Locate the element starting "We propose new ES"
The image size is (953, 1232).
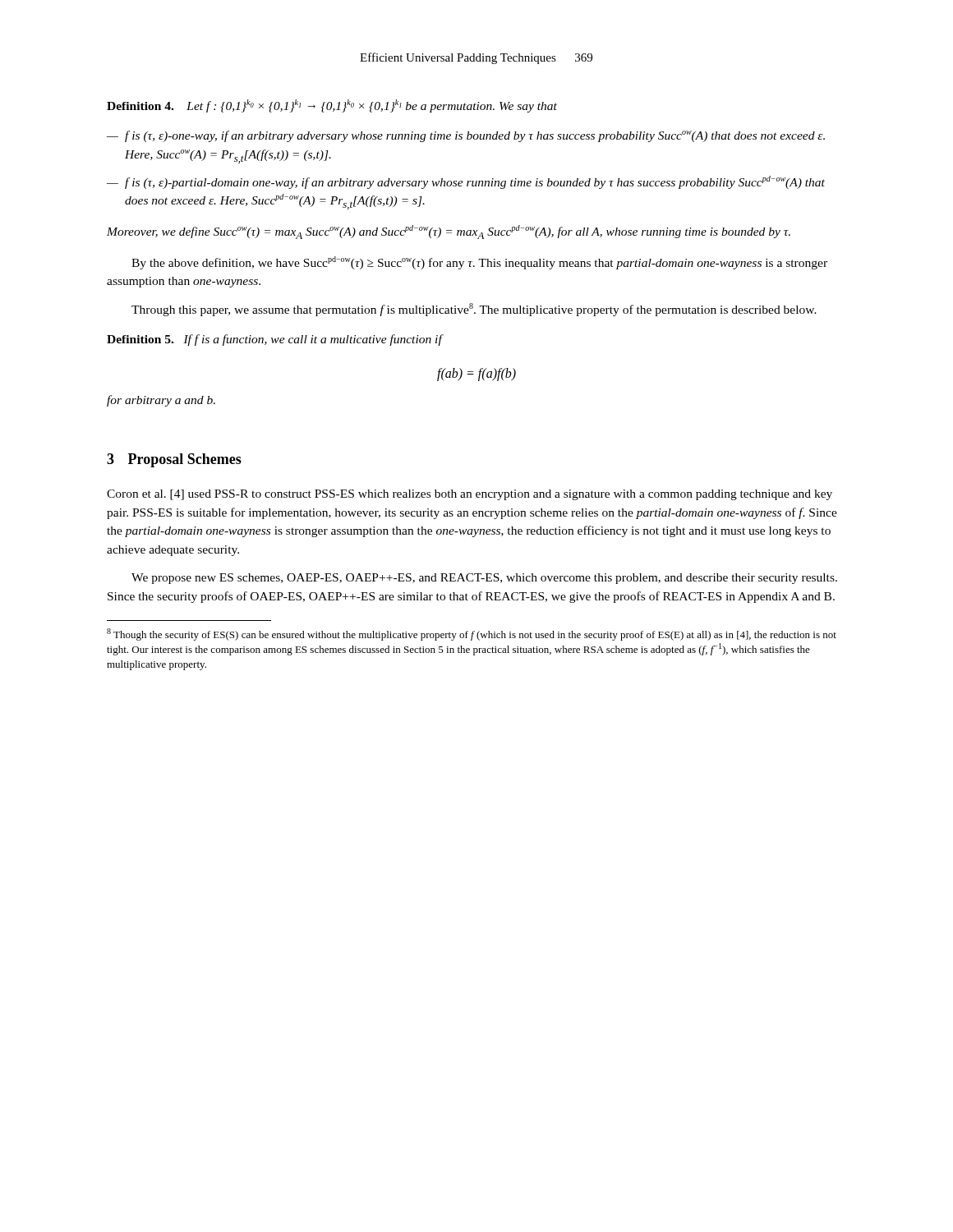pos(472,586)
